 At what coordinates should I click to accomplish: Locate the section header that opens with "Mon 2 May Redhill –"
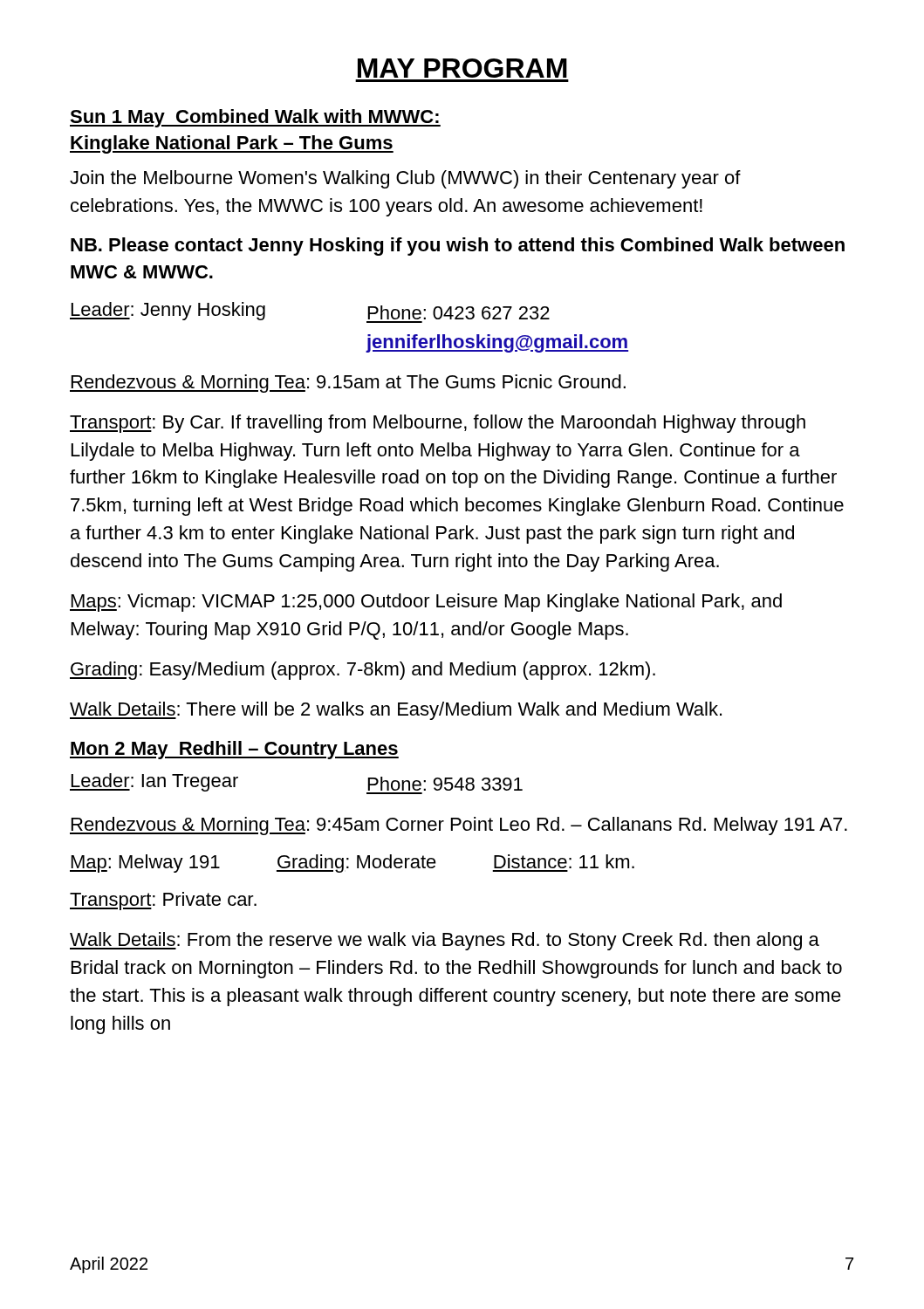(x=234, y=748)
